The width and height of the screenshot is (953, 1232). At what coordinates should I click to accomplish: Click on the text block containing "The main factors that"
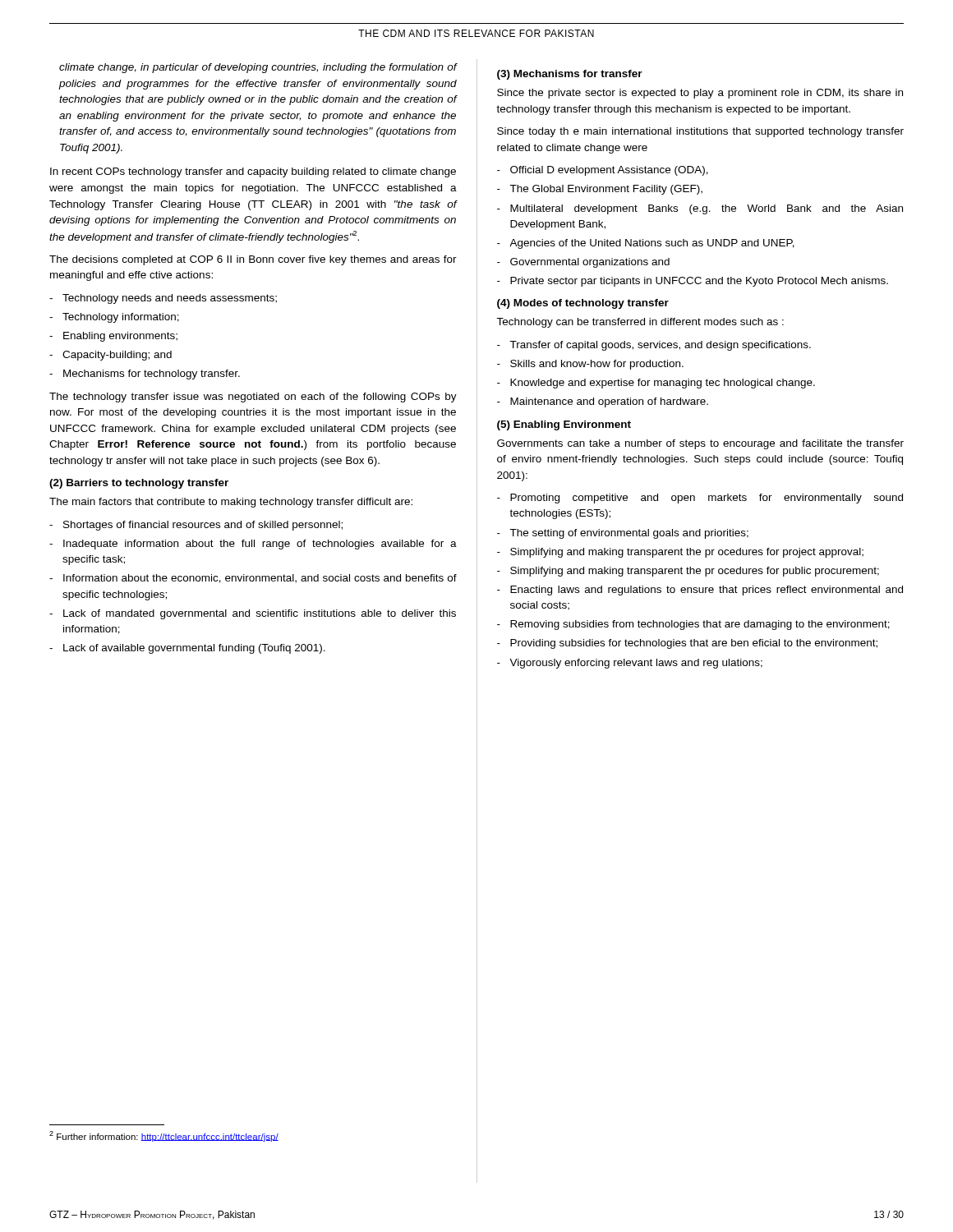tap(253, 502)
